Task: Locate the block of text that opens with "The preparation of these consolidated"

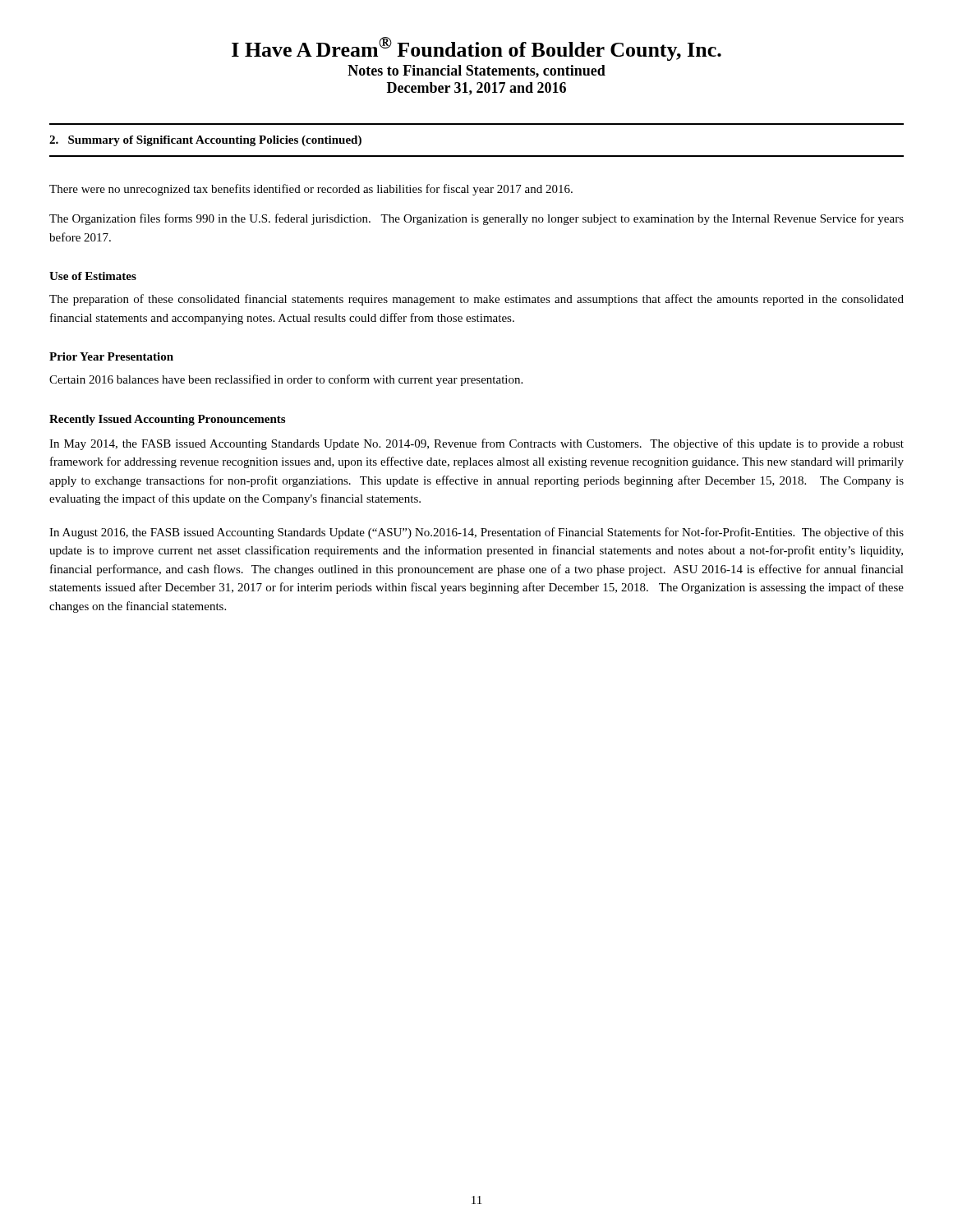Action: coord(476,308)
